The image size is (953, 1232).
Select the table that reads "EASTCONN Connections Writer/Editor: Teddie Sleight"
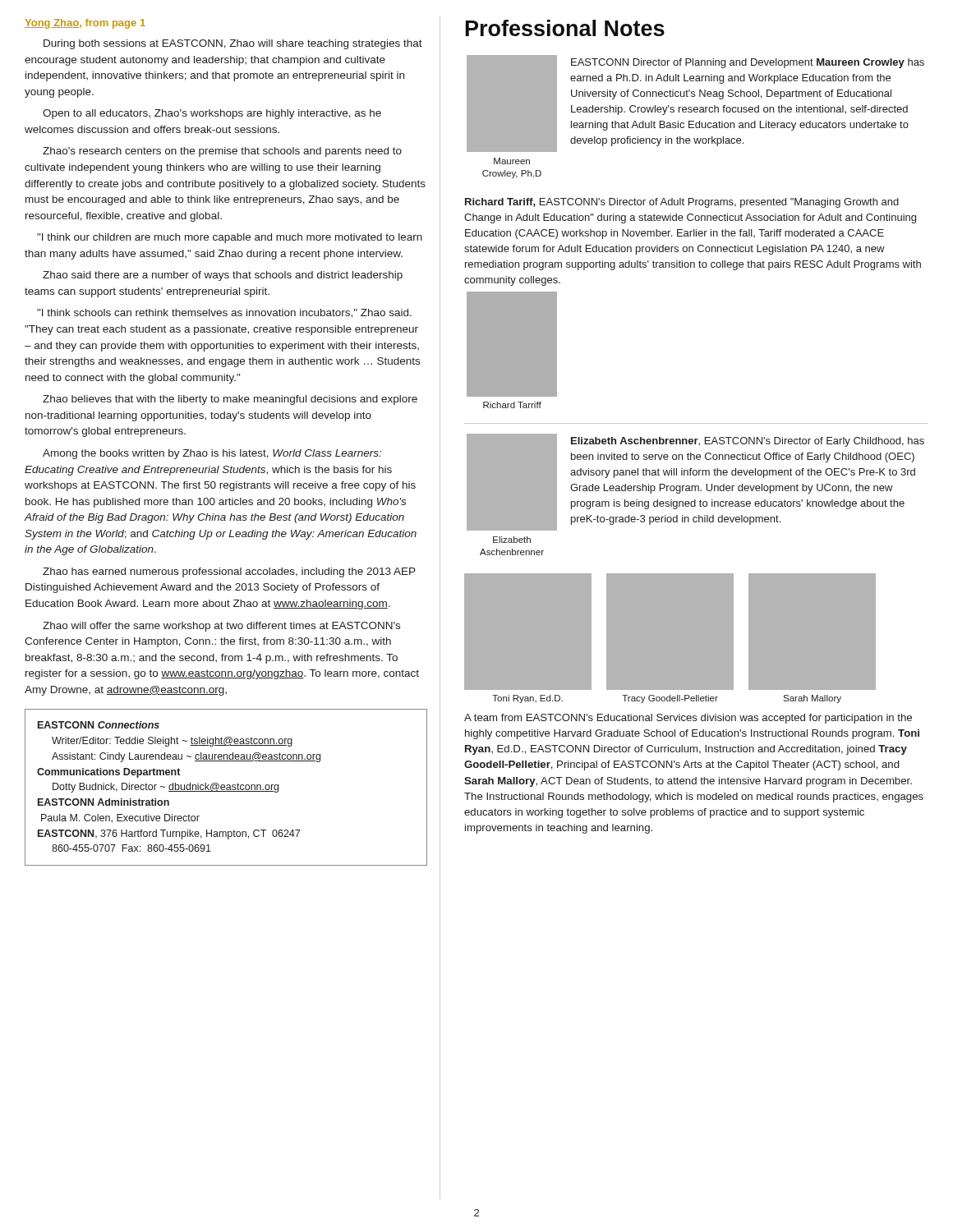point(226,787)
